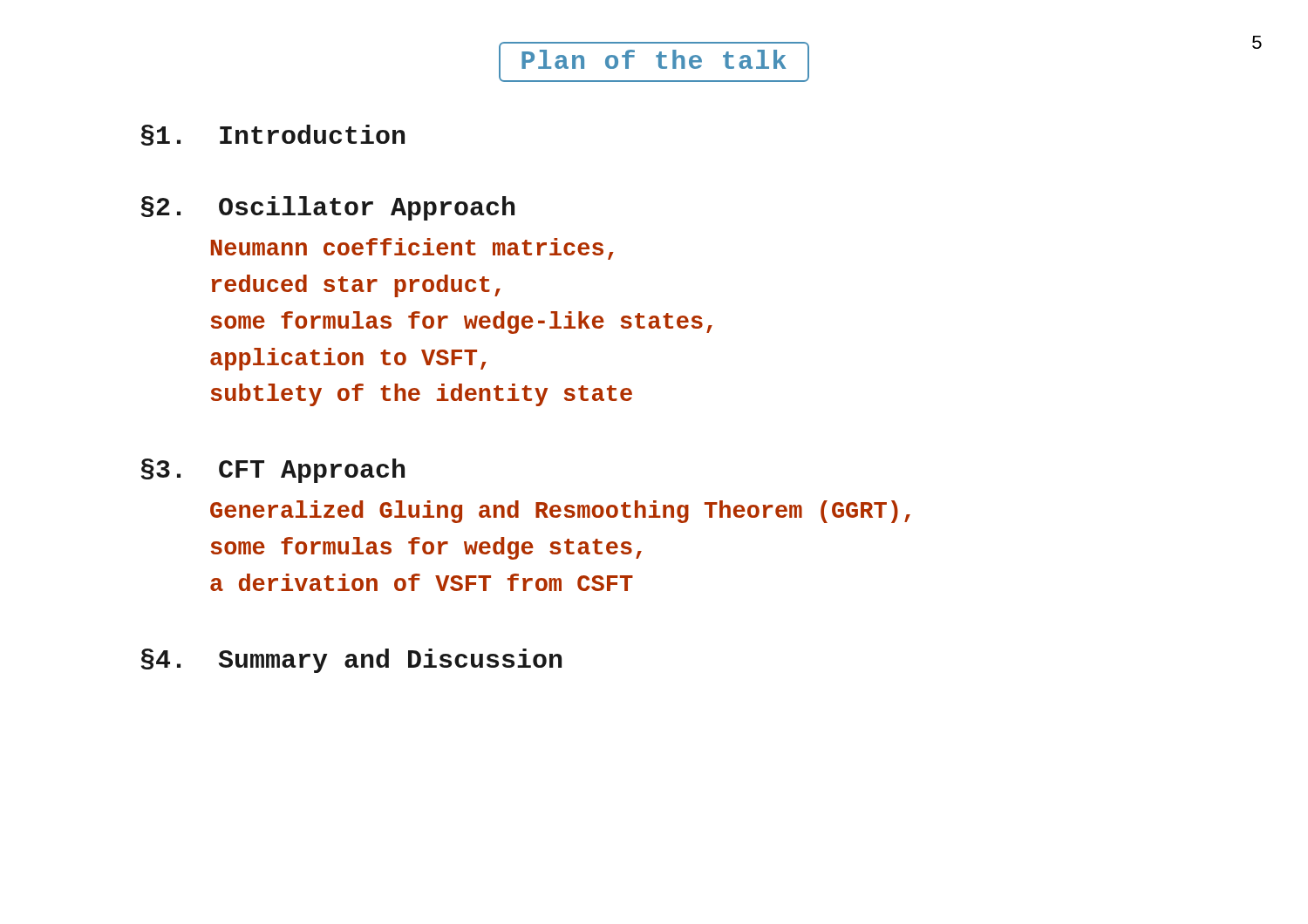This screenshot has height=924, width=1308.
Task: Locate the text "some formulas for wedge-like states,"
Action: (x=464, y=322)
